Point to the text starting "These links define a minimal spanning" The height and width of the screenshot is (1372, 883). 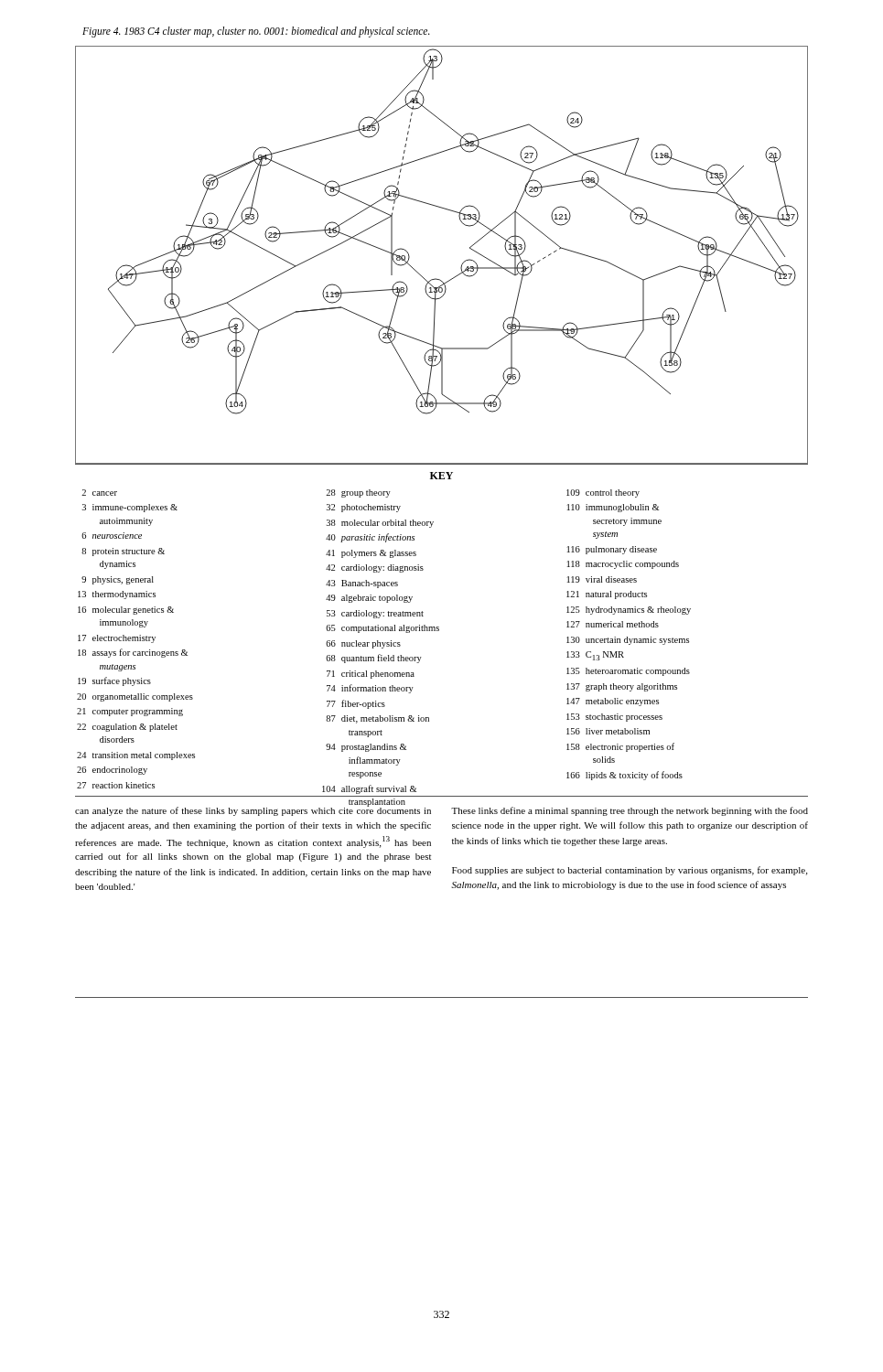coord(630,848)
